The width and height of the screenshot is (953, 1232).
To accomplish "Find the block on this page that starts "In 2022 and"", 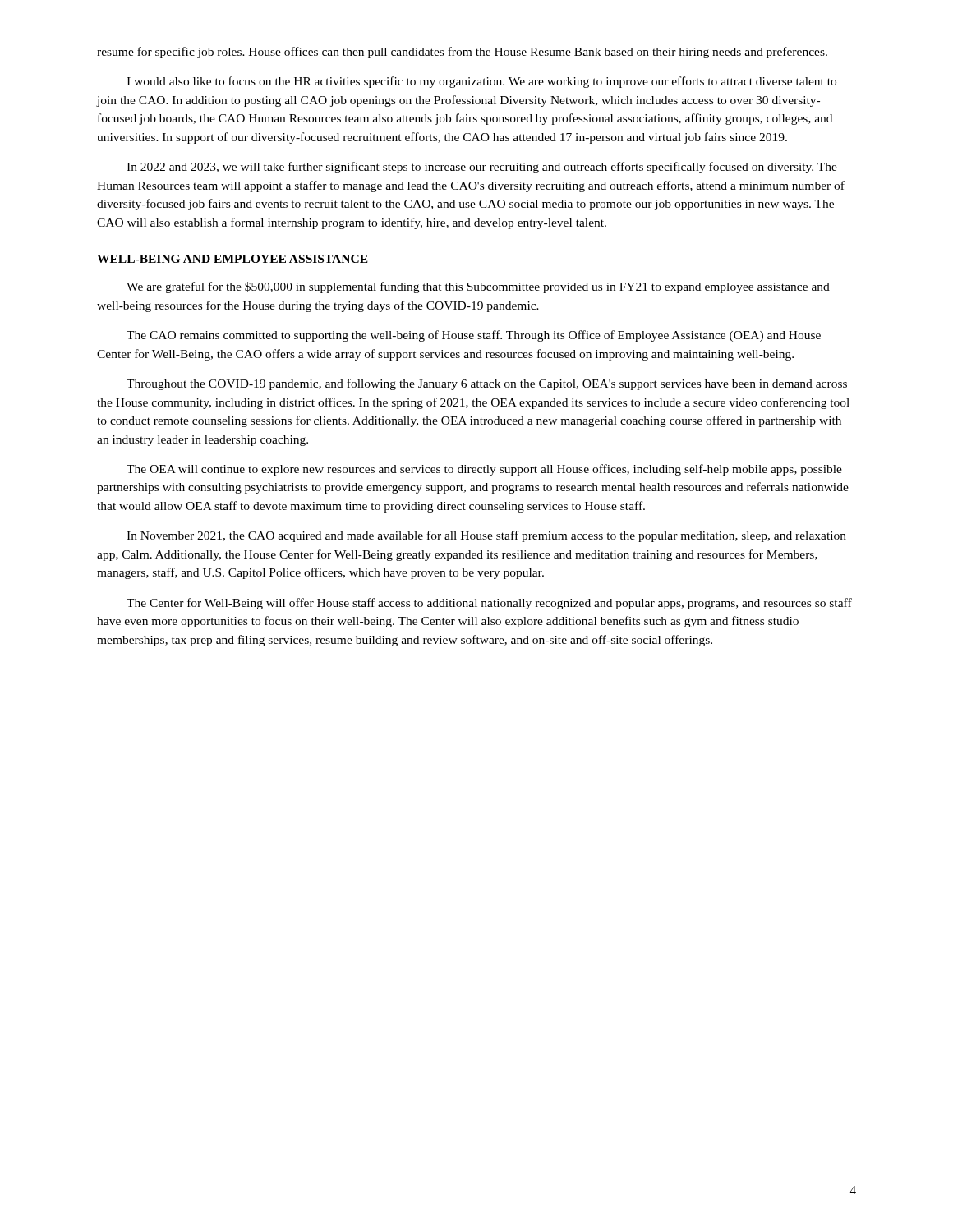I will point(476,195).
